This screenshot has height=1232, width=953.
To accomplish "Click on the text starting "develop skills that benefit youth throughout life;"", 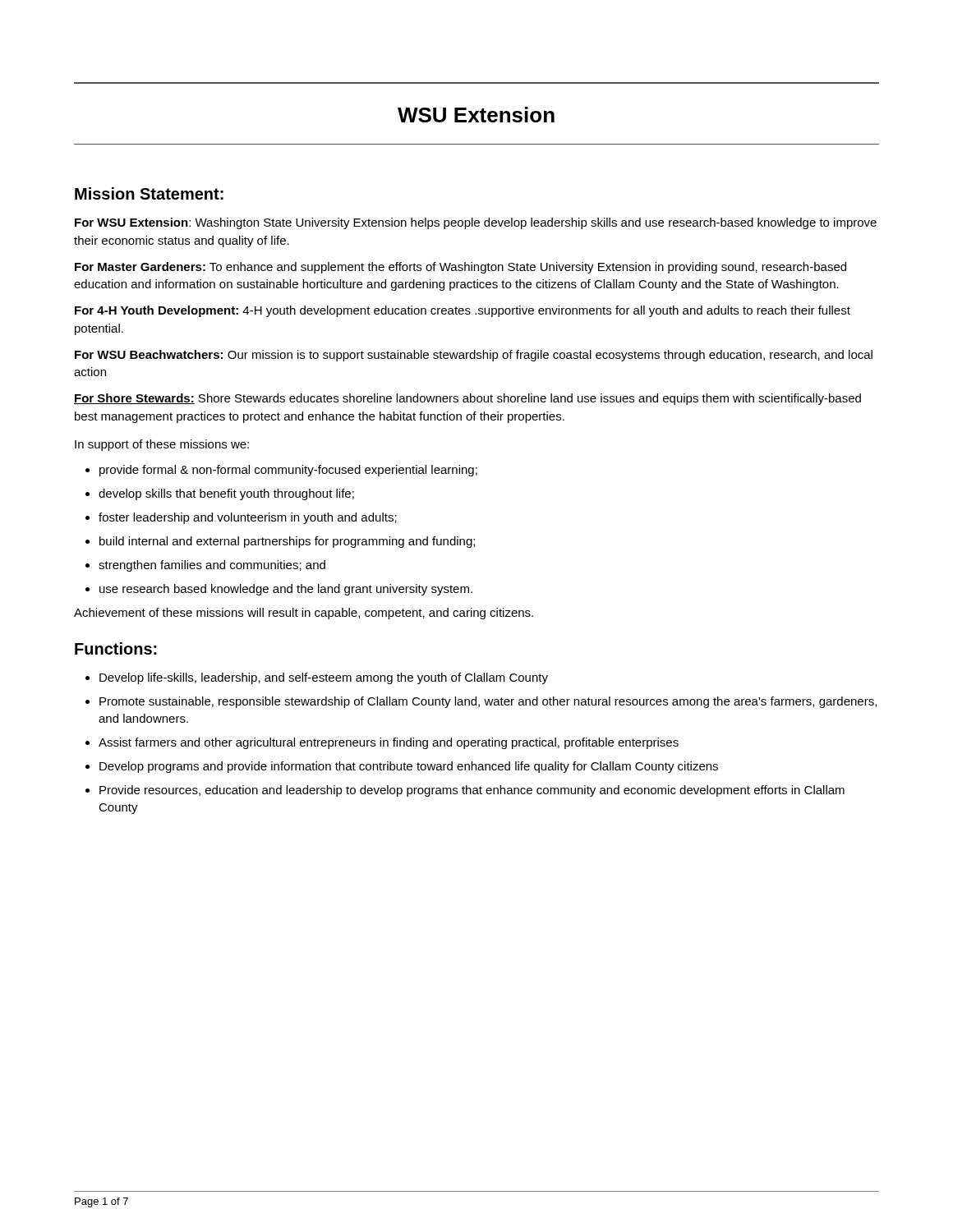I will (220, 494).
